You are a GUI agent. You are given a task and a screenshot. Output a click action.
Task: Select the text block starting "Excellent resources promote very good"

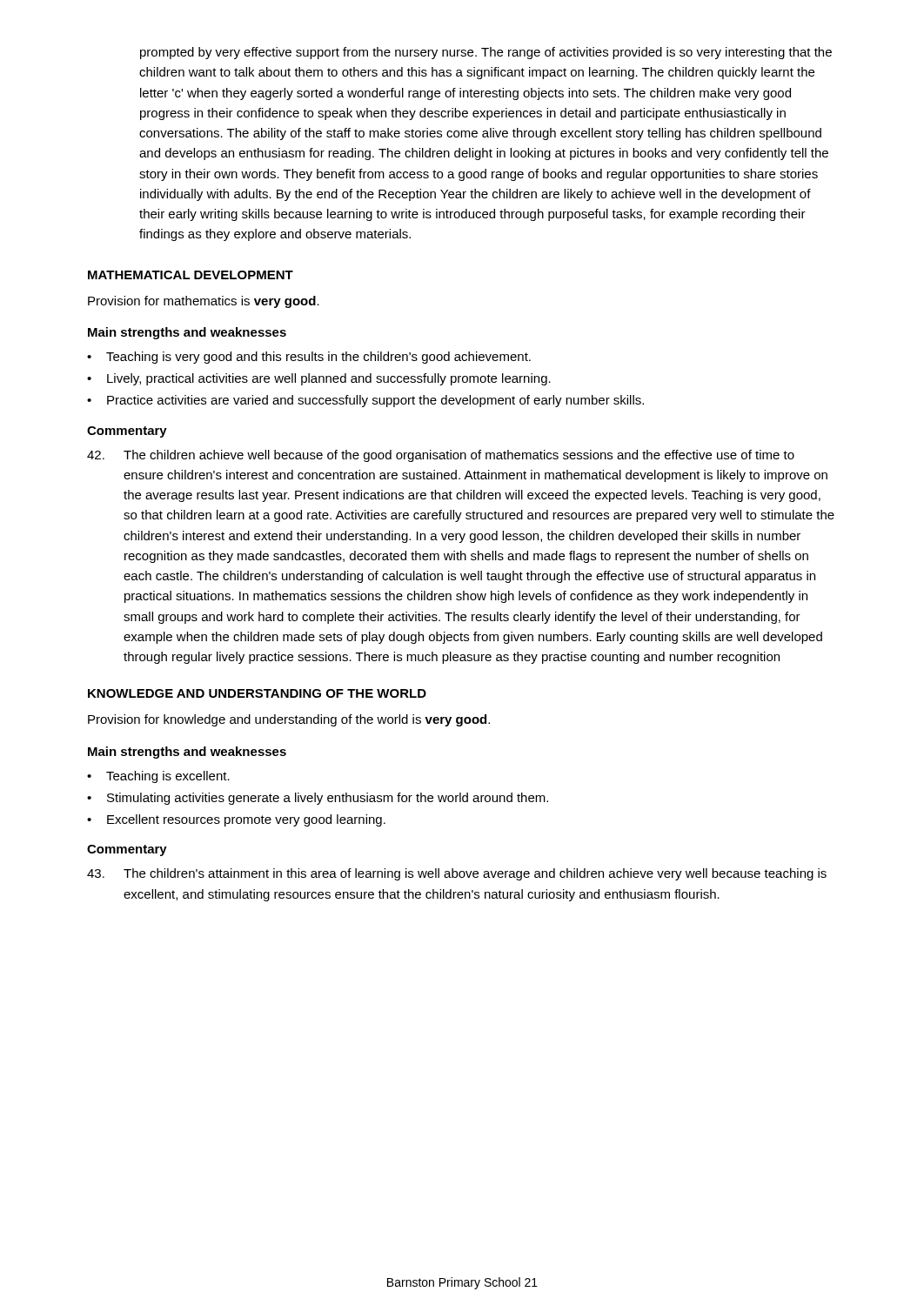coord(246,819)
